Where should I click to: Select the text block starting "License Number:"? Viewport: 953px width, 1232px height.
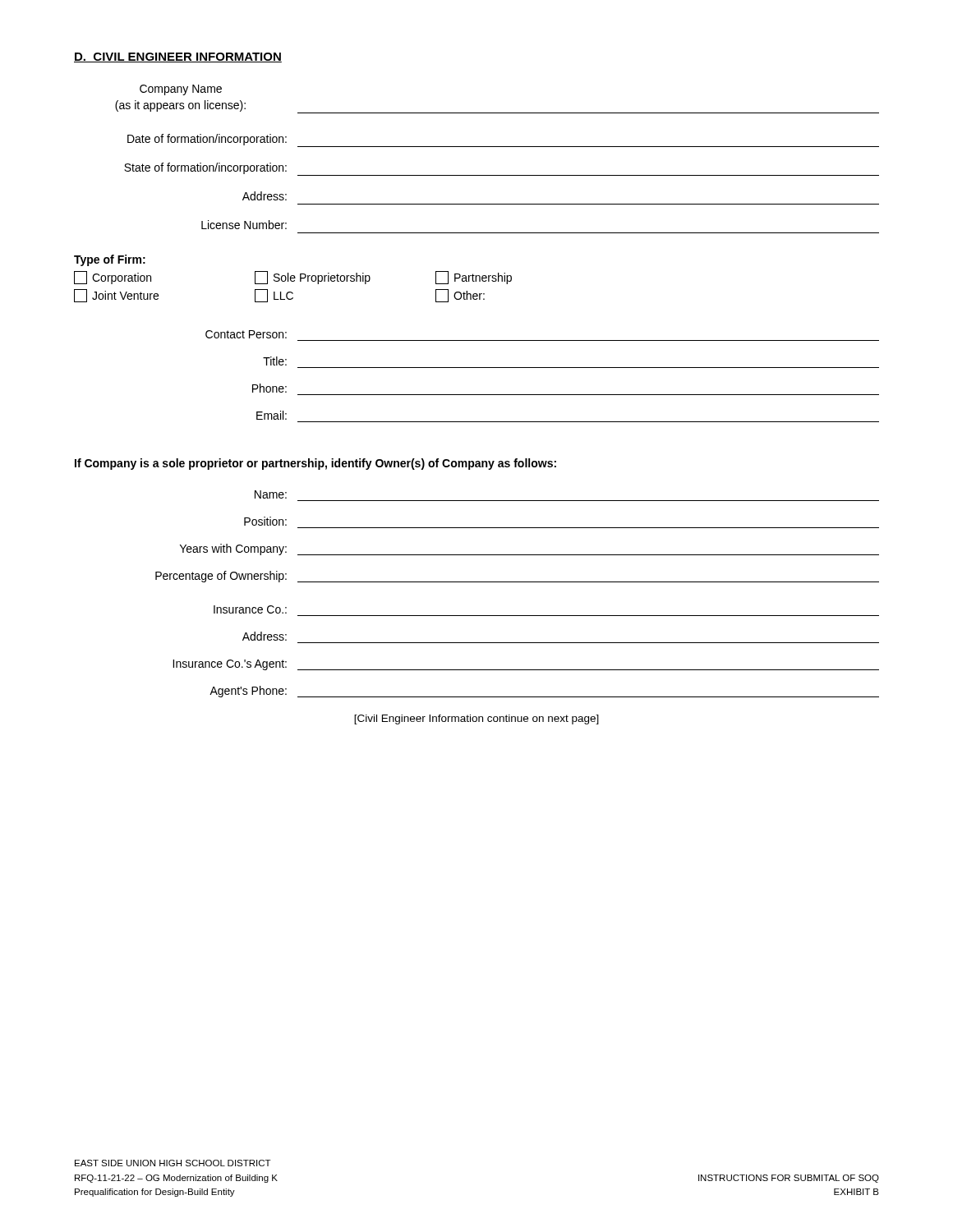click(x=476, y=225)
